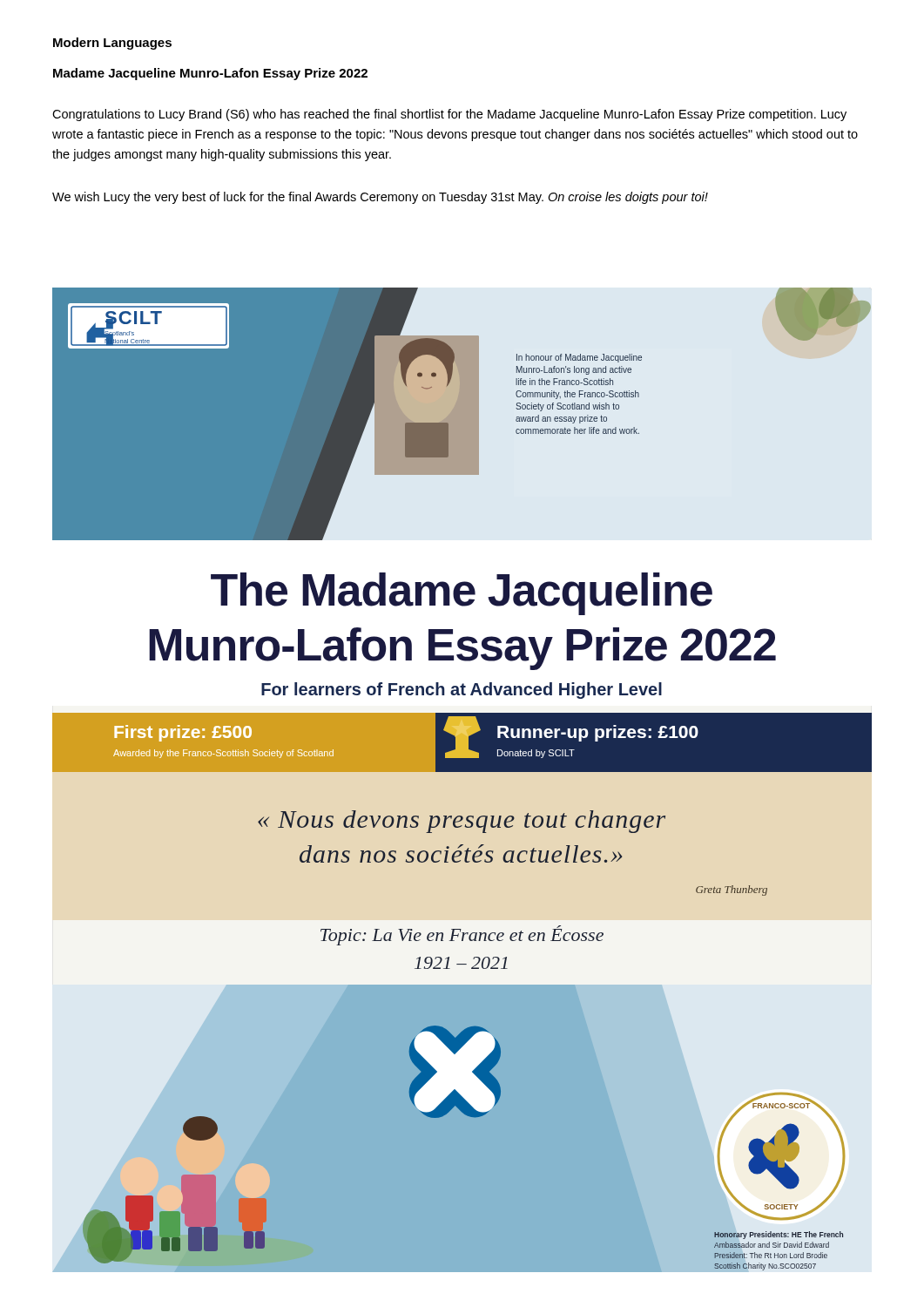Click on the block starting "We wish Lucy the very"
924x1307 pixels.
click(380, 197)
